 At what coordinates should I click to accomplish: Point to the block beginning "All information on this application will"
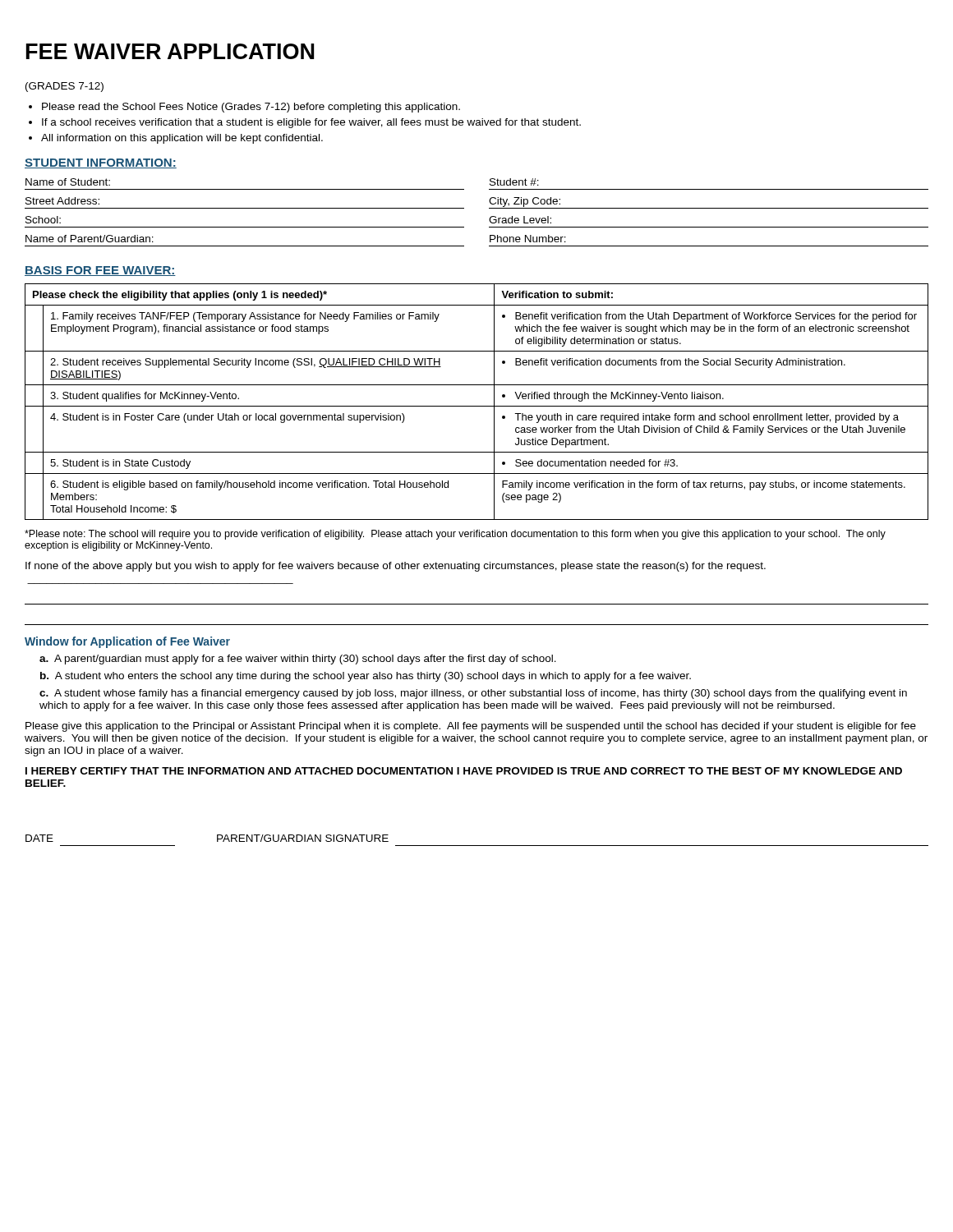(x=182, y=138)
